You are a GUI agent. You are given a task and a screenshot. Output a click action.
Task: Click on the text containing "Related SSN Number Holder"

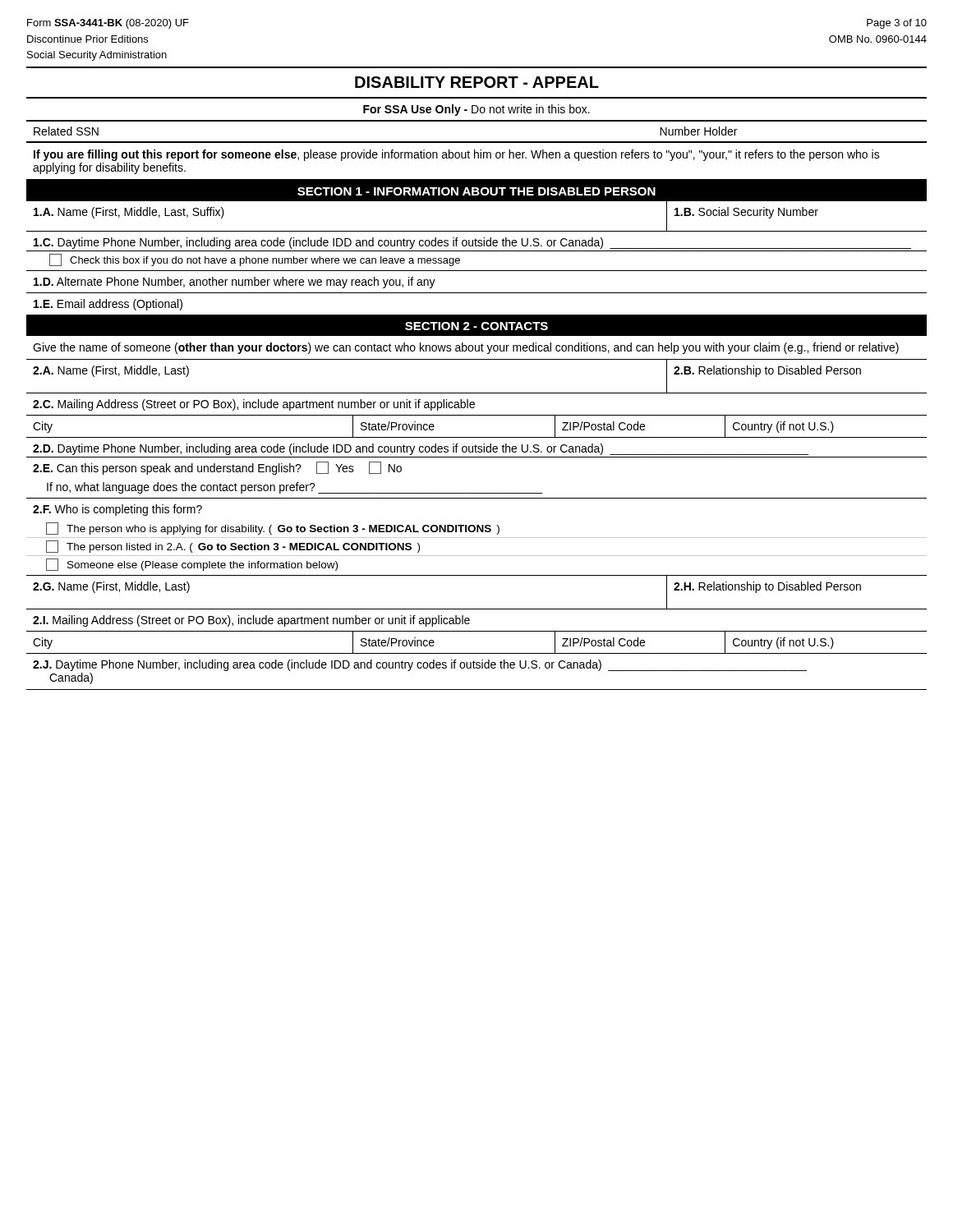[476, 131]
